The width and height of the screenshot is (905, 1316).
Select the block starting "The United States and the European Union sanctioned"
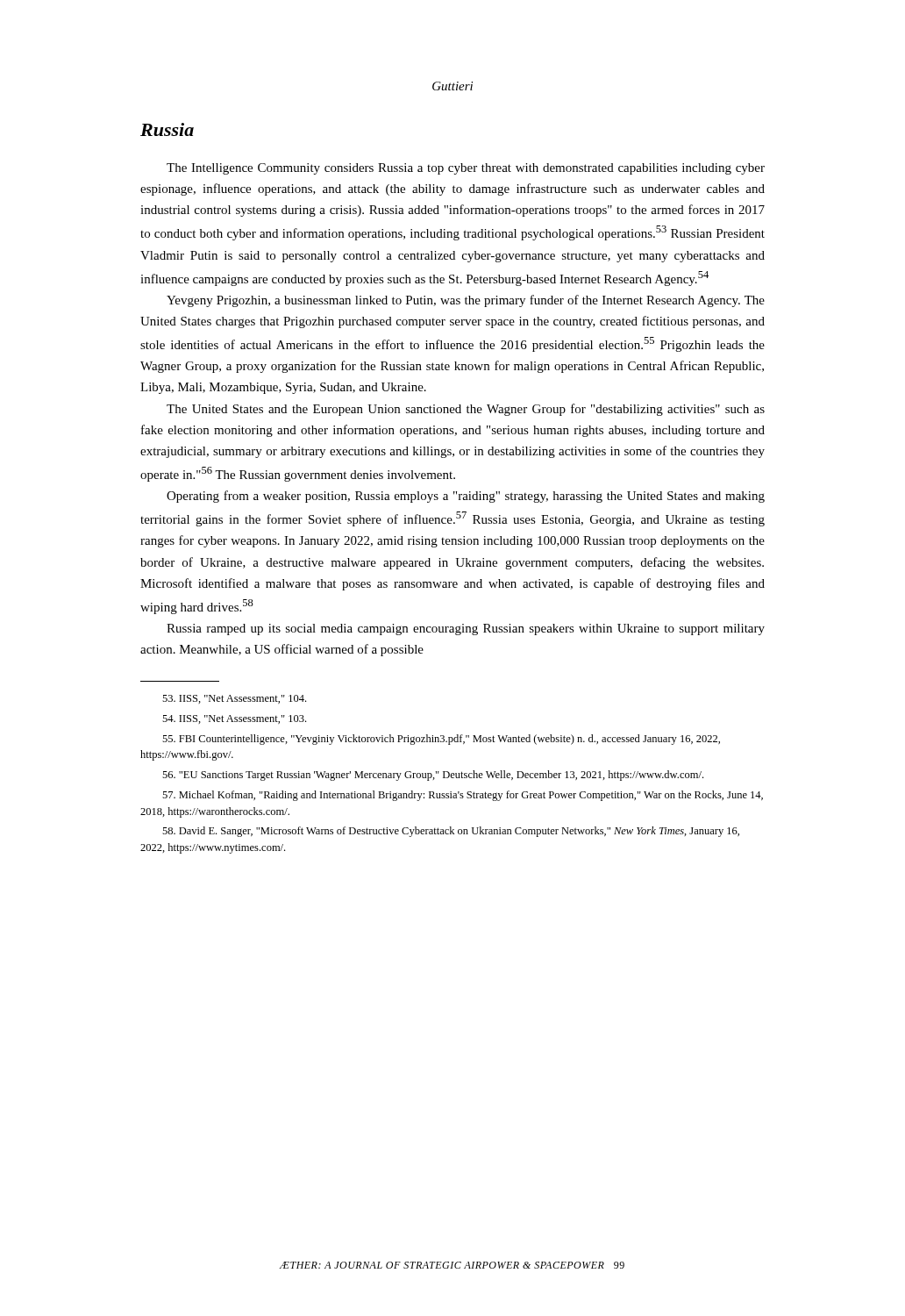pyautogui.click(x=452, y=442)
